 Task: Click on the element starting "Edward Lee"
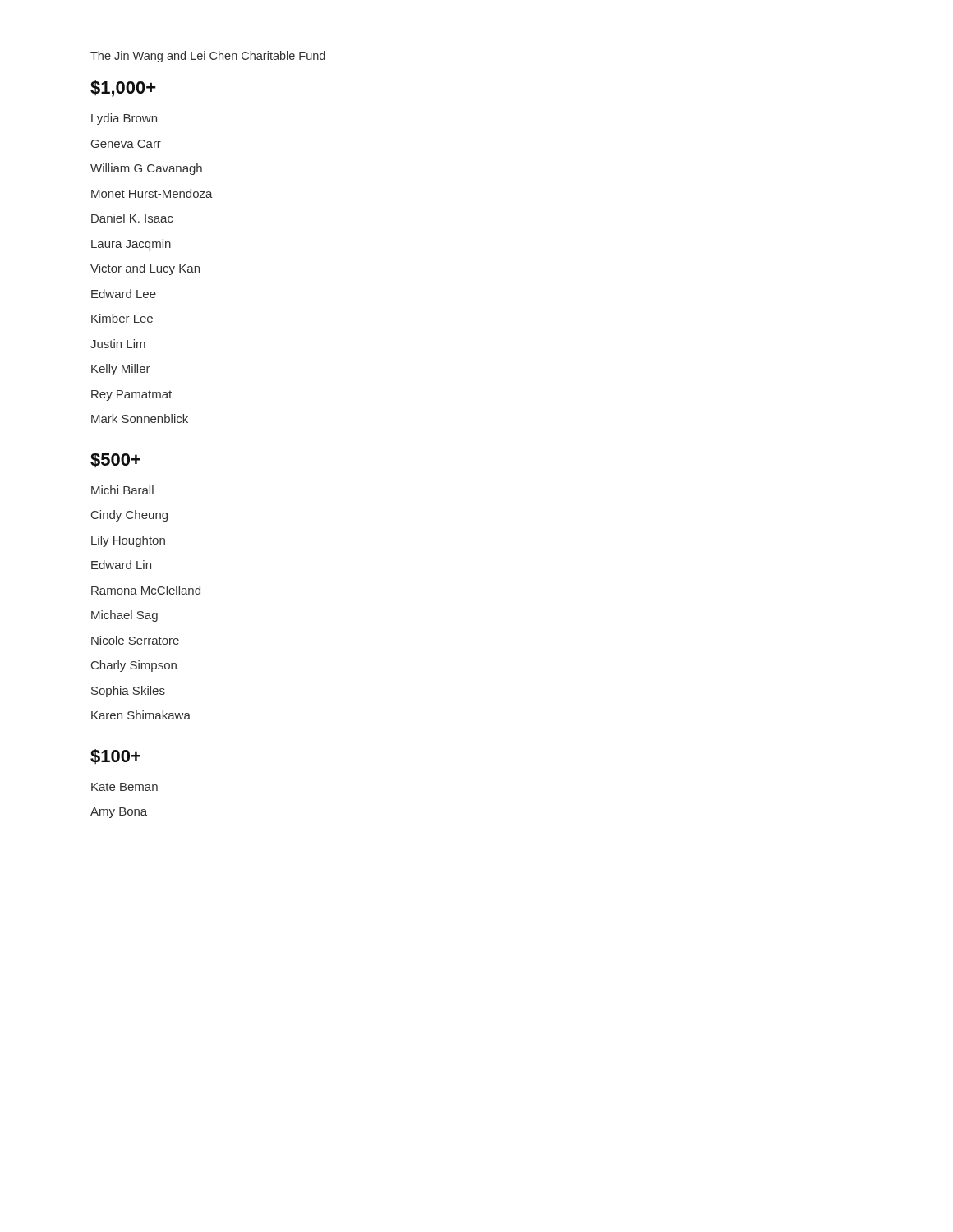(123, 293)
